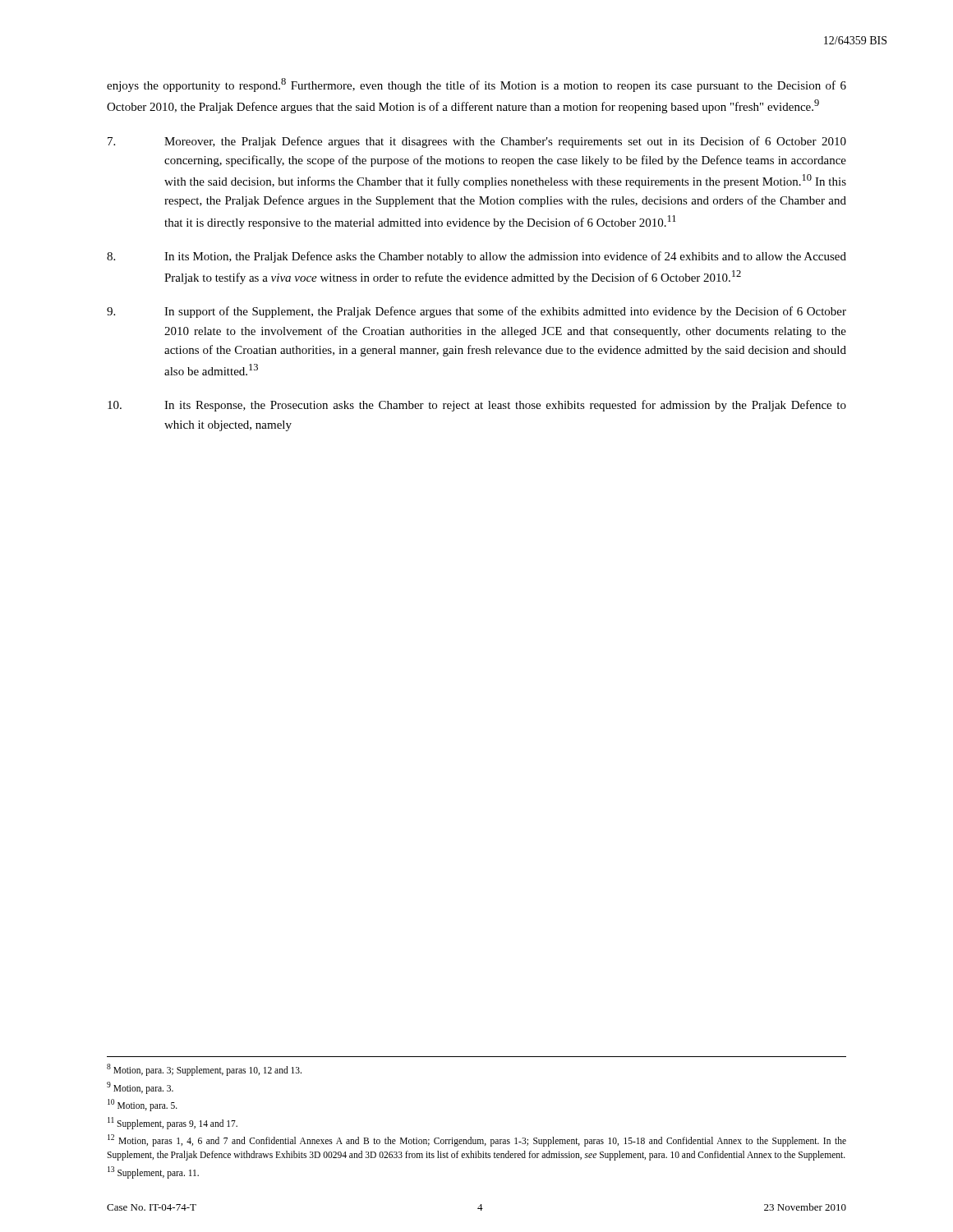Click on the text block that reads "enjoys the opportunity to"
The image size is (953, 1232).
pos(476,95)
